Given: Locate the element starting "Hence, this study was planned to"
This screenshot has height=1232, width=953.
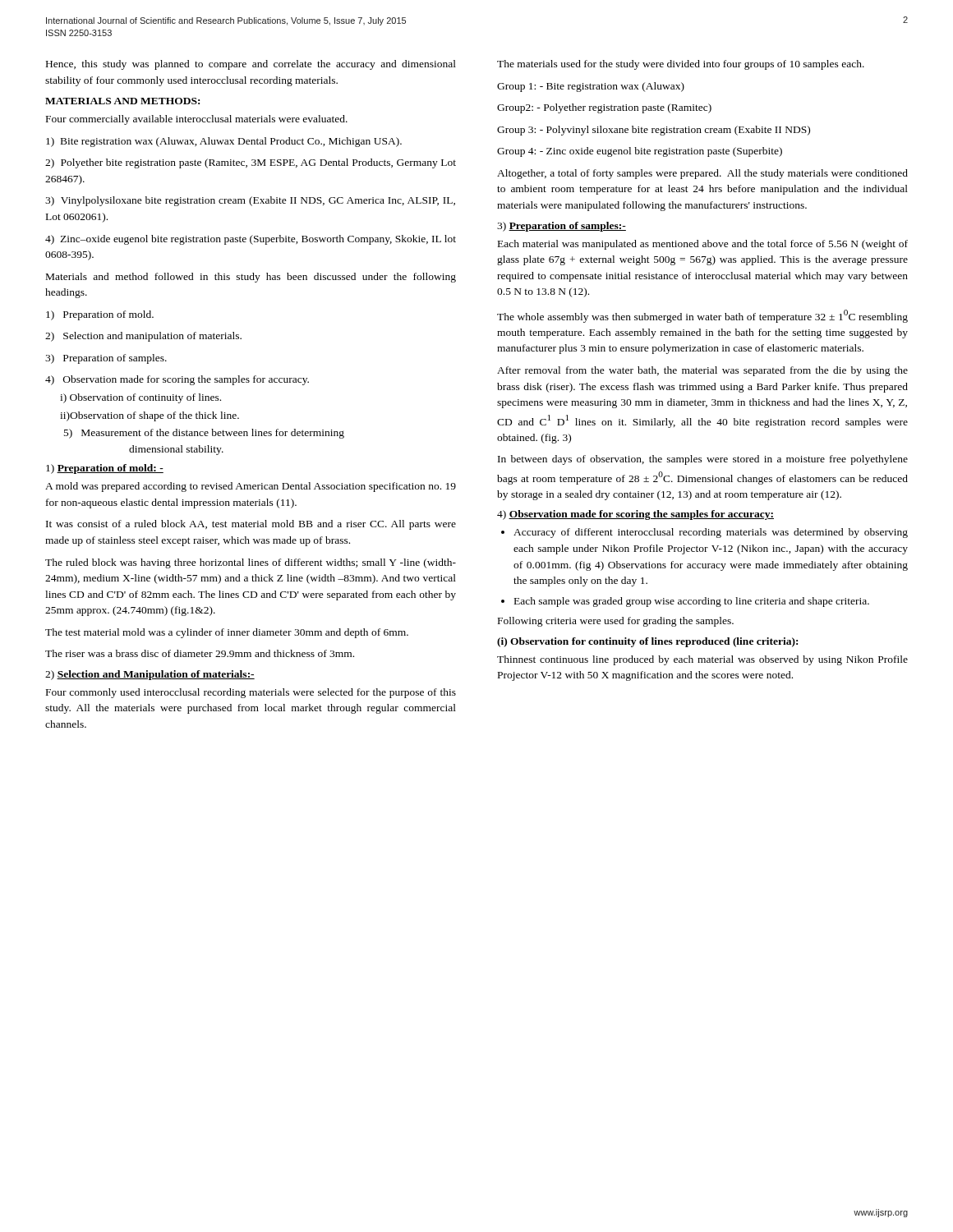Looking at the screenshot, I should pyautogui.click(x=251, y=72).
